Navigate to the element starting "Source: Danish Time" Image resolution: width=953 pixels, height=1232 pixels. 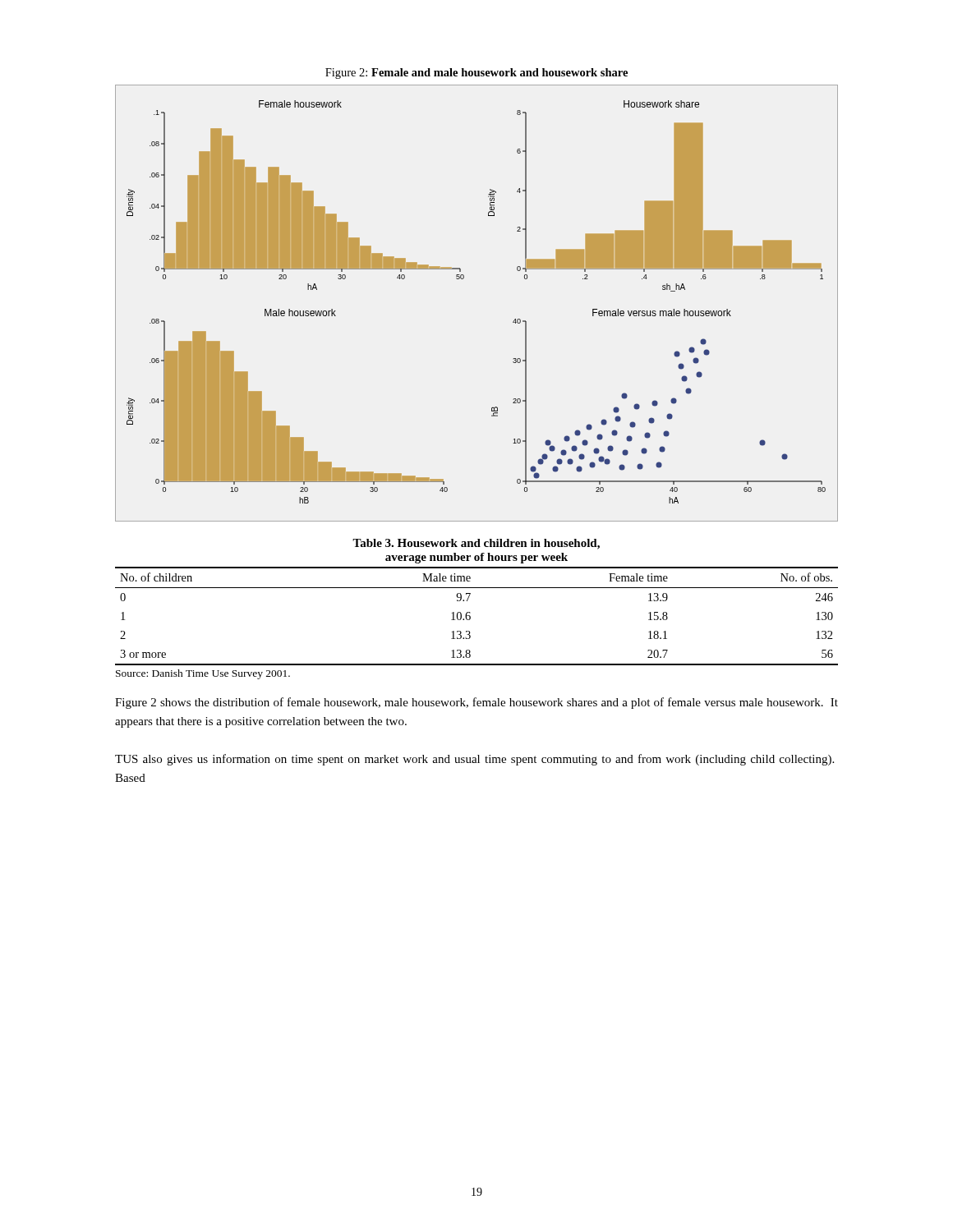203,673
